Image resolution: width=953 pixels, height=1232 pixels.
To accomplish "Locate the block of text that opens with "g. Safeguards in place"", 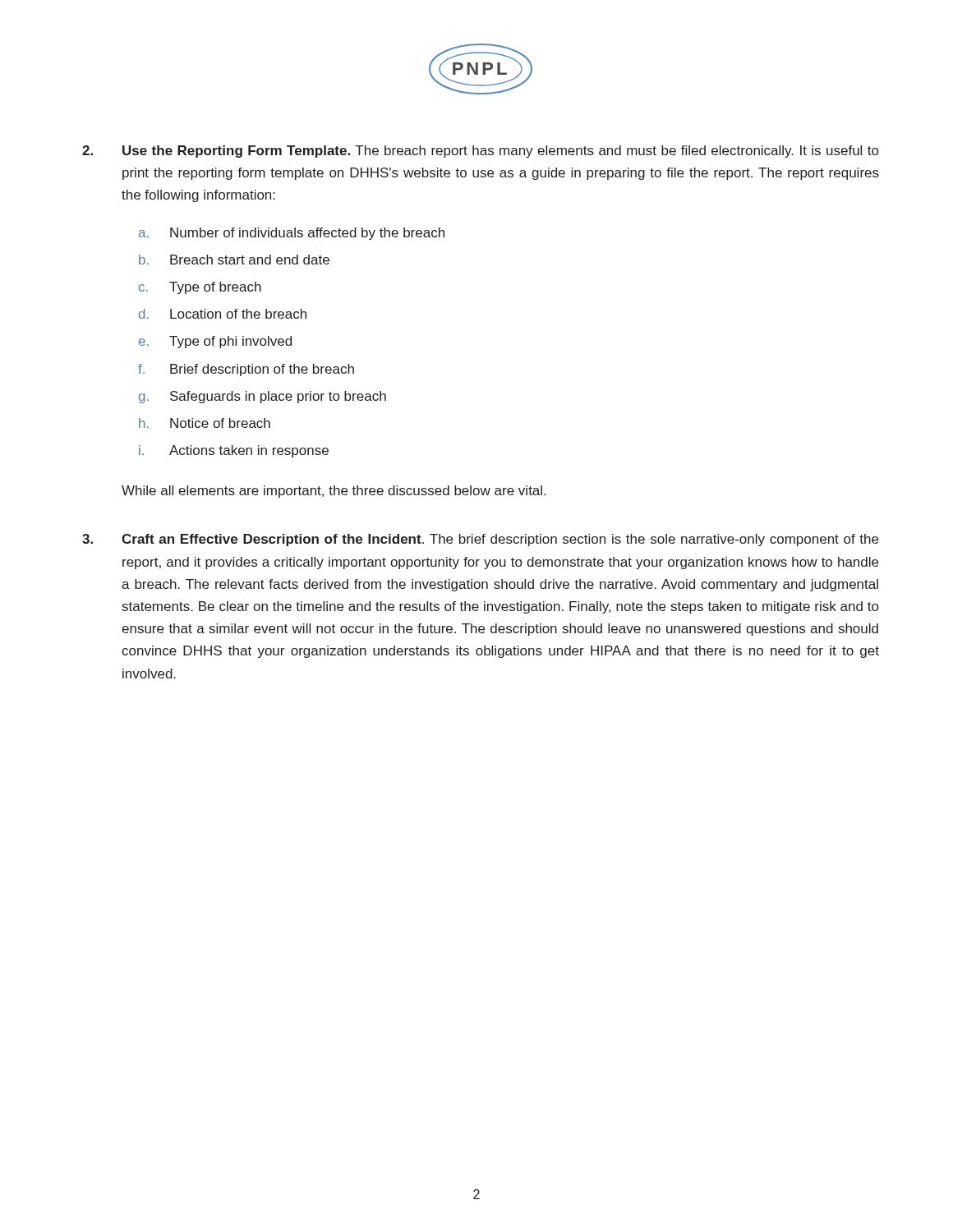I will point(262,397).
